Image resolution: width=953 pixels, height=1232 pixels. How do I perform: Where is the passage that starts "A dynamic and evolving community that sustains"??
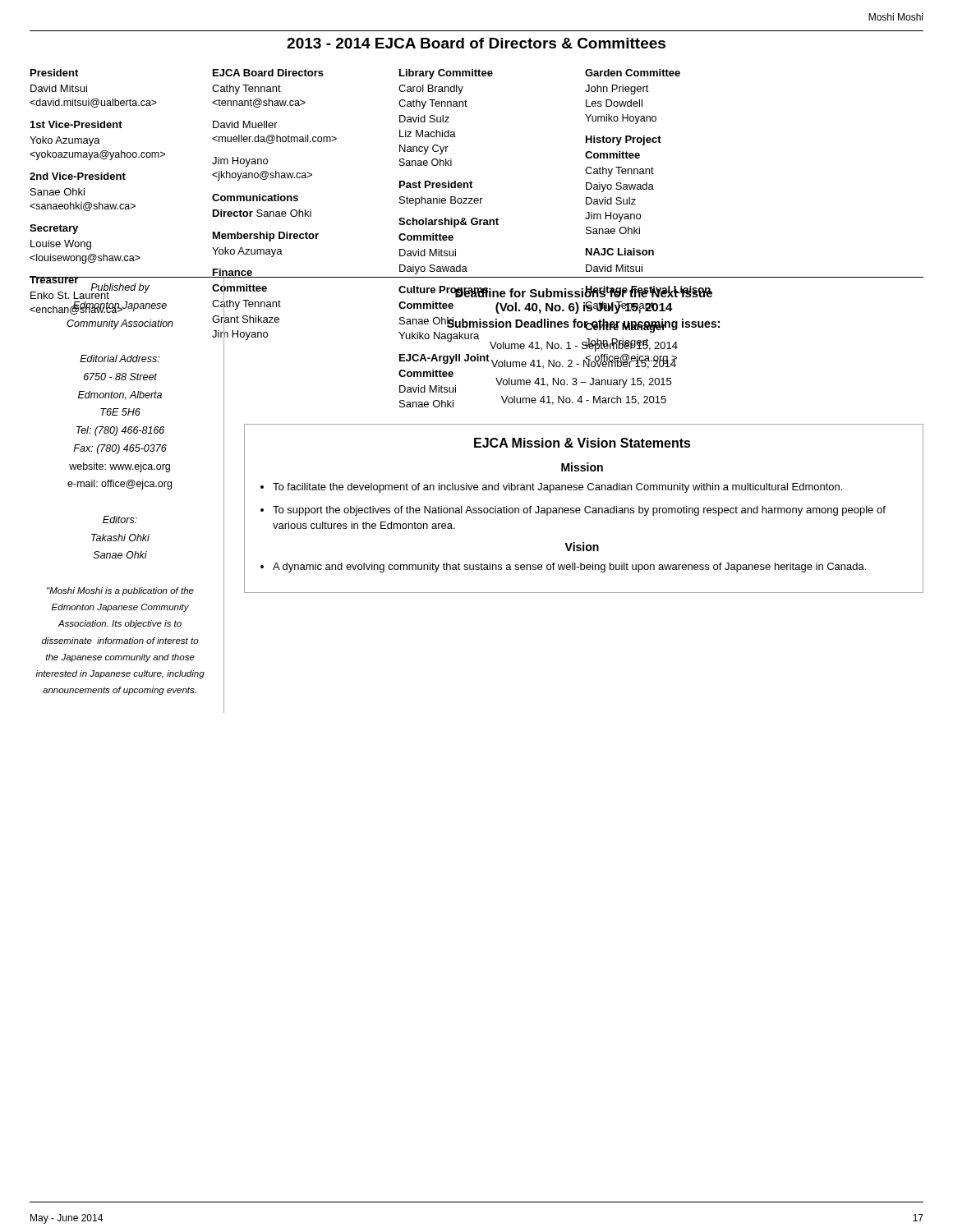[570, 566]
